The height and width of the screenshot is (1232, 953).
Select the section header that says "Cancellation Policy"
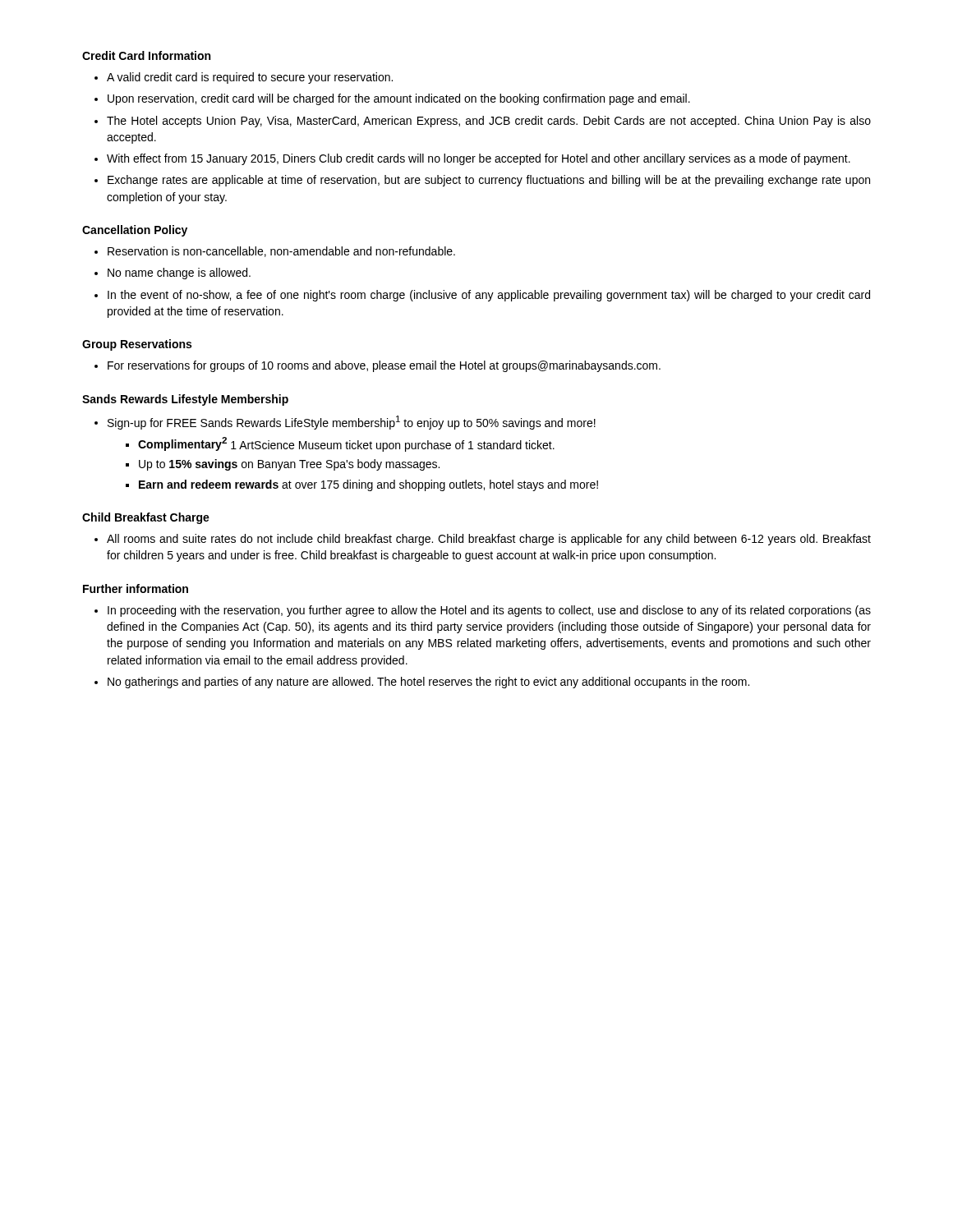135,230
